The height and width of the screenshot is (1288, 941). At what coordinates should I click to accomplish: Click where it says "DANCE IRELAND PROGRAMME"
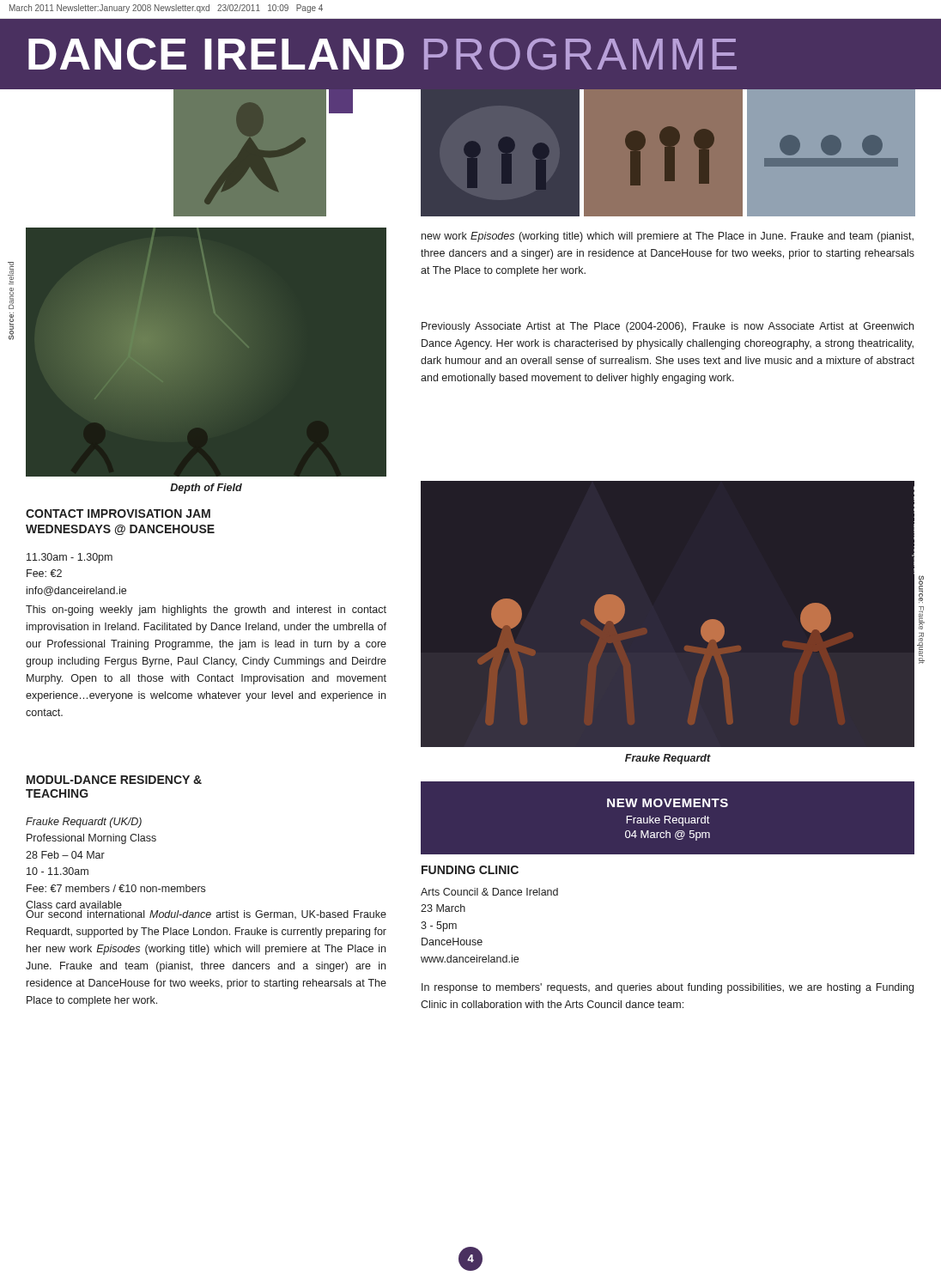click(383, 54)
